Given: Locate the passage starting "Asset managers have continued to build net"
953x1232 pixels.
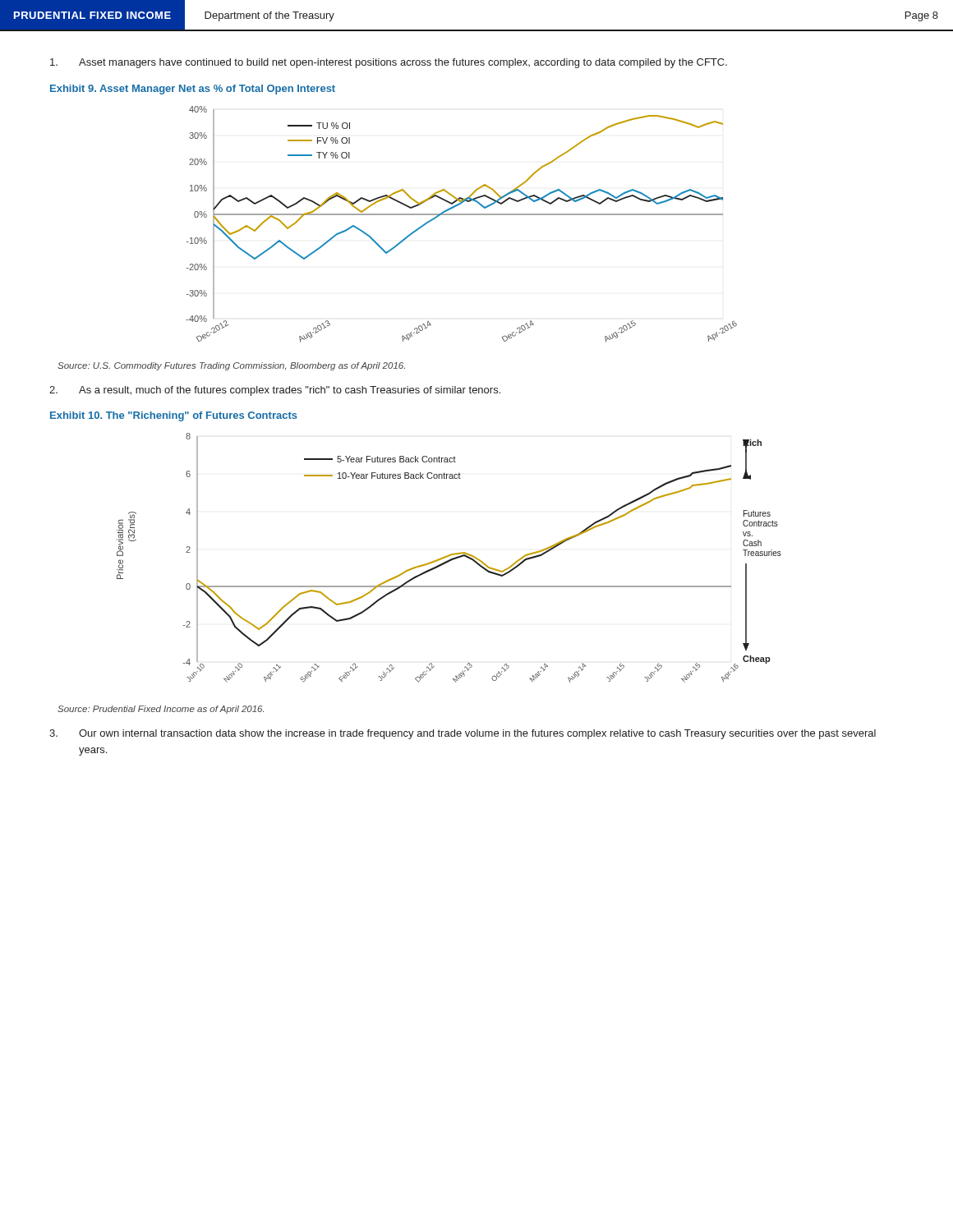Looking at the screenshot, I should click(x=388, y=62).
